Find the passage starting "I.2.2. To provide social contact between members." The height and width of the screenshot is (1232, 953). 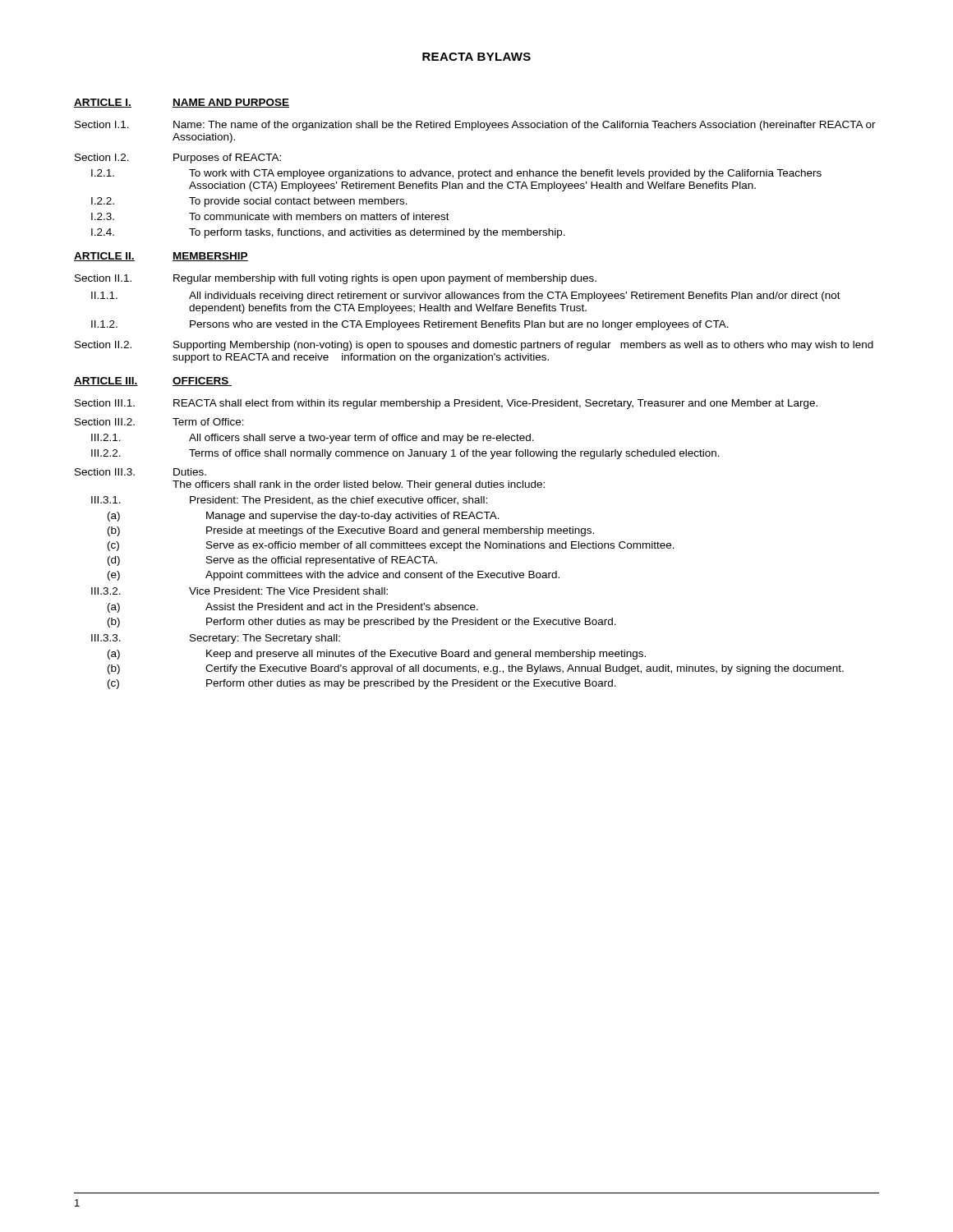coord(241,201)
